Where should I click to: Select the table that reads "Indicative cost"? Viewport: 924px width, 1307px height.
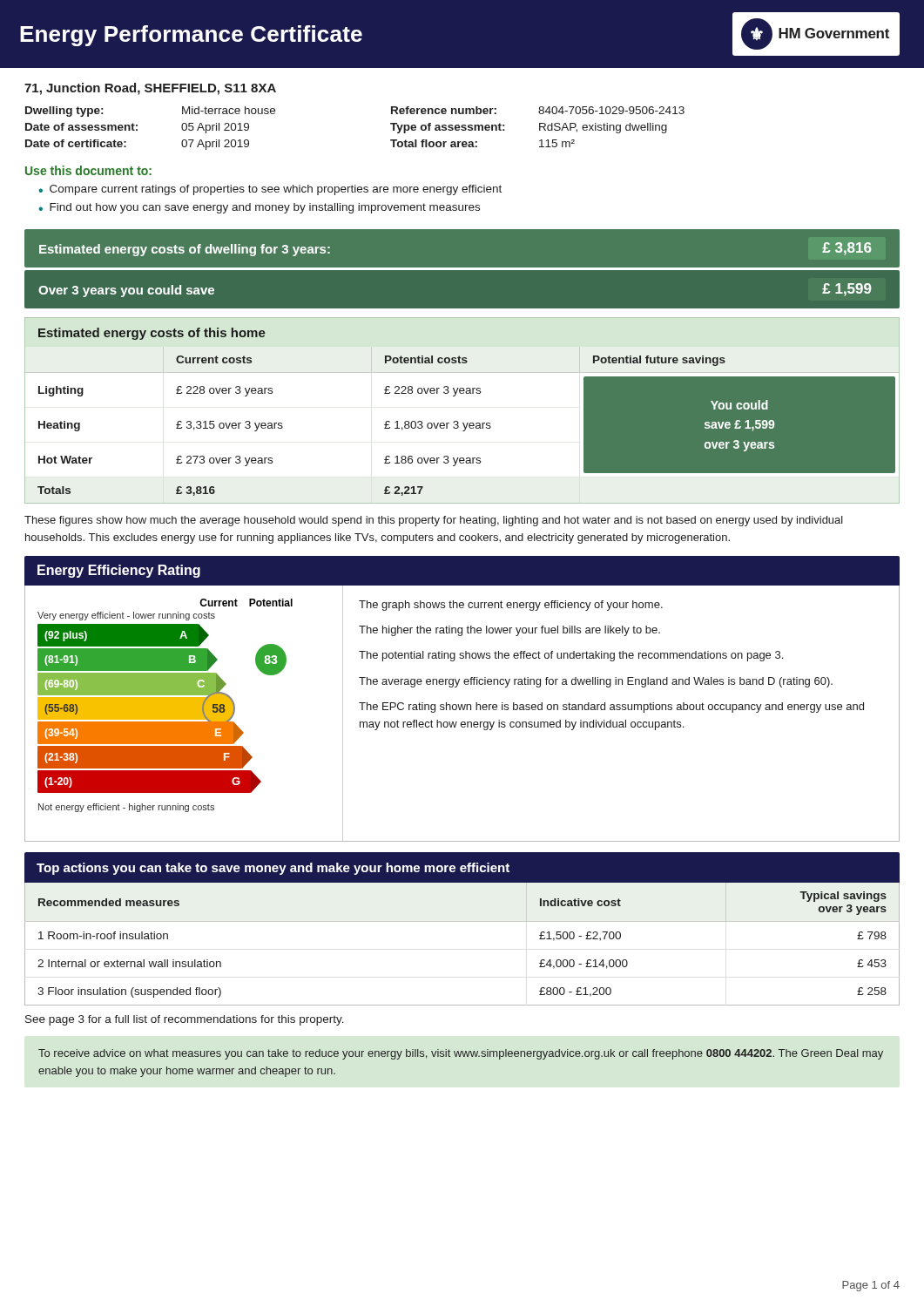tap(462, 944)
